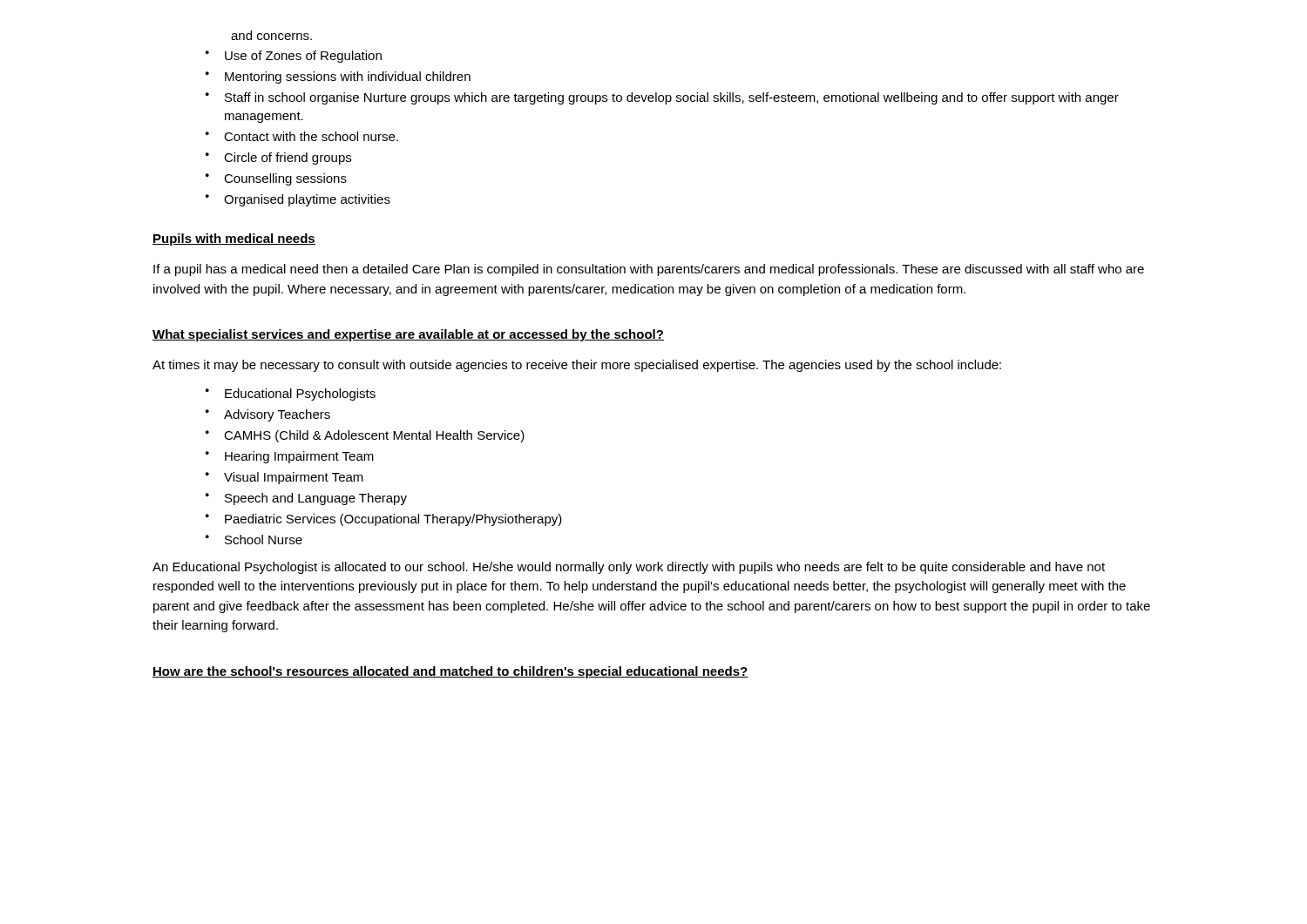This screenshot has height=924, width=1307.
Task: Locate the block of text that opens with "If a pupil"
Action: (648, 278)
